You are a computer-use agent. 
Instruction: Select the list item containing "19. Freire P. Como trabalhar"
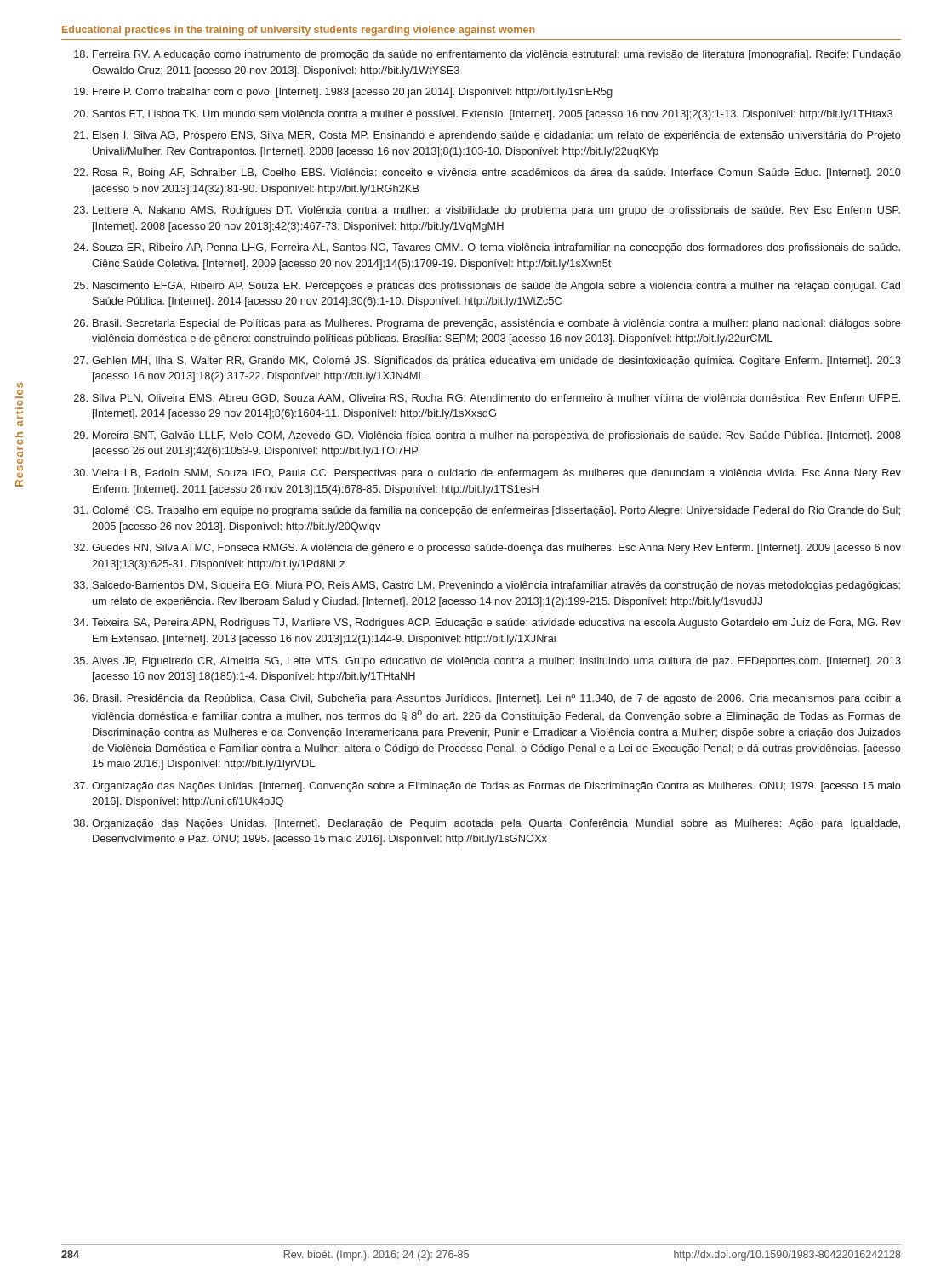481,92
